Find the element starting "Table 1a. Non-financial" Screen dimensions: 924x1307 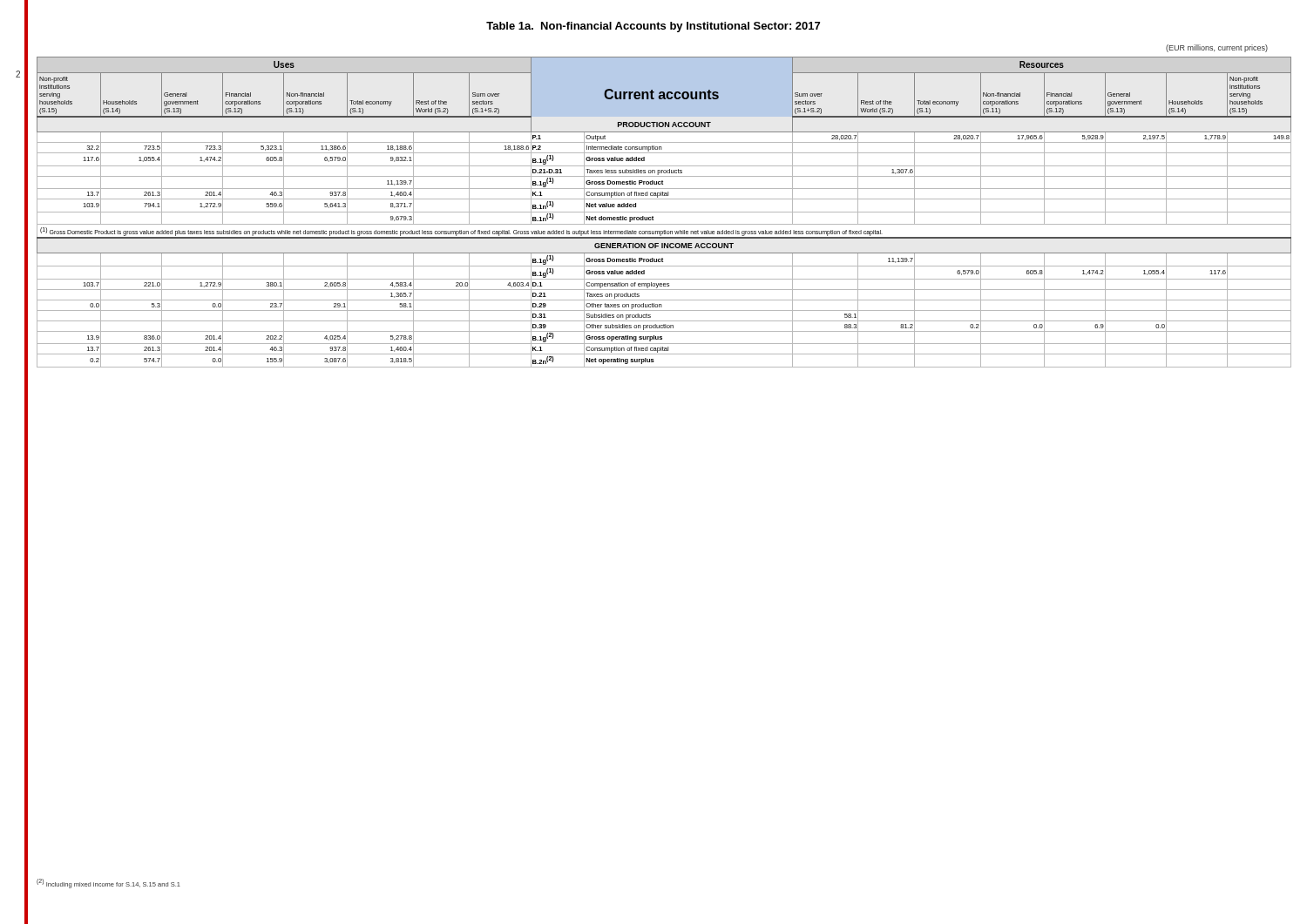pyautogui.click(x=654, y=26)
